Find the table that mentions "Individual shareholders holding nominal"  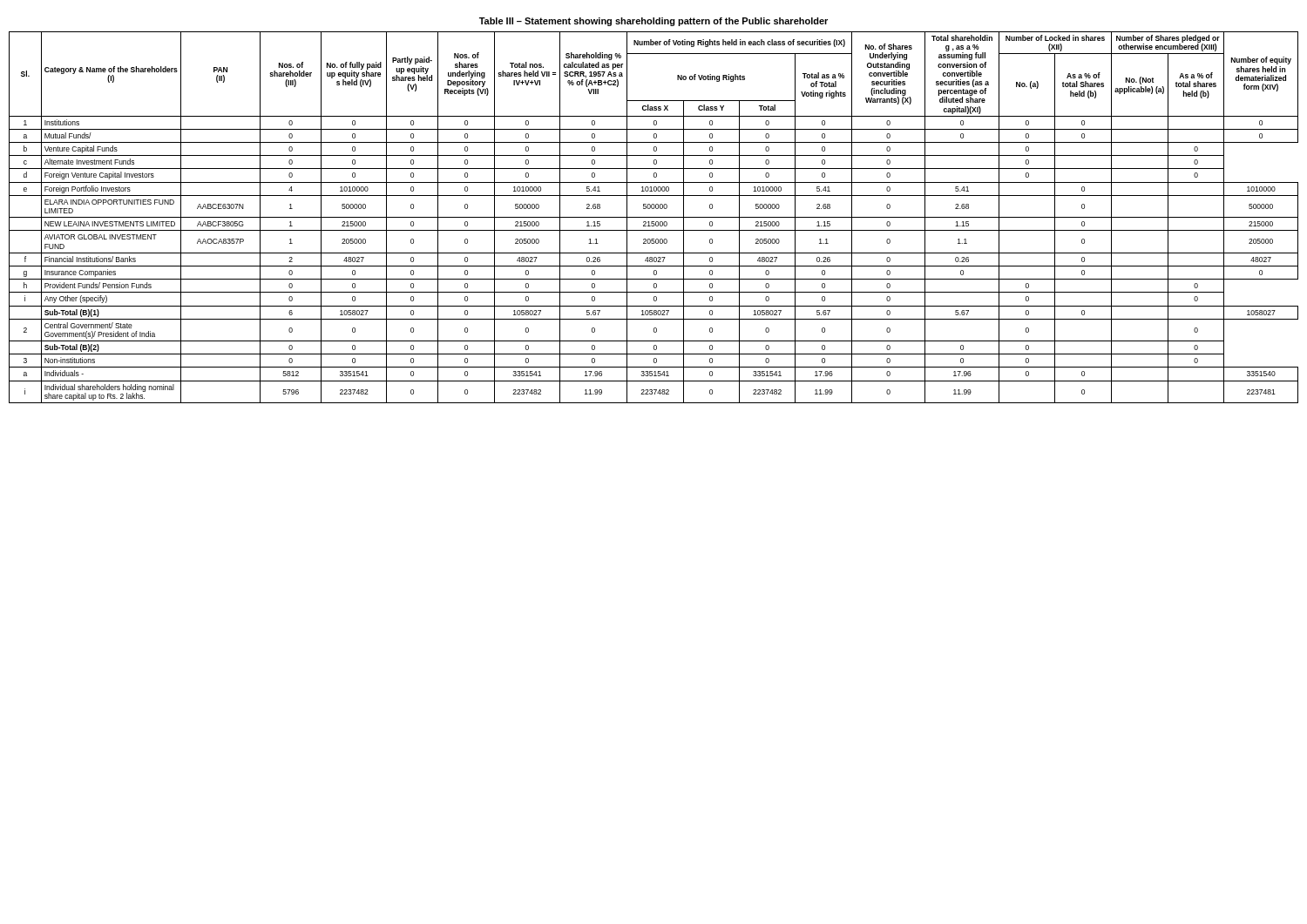pyautogui.click(x=654, y=217)
